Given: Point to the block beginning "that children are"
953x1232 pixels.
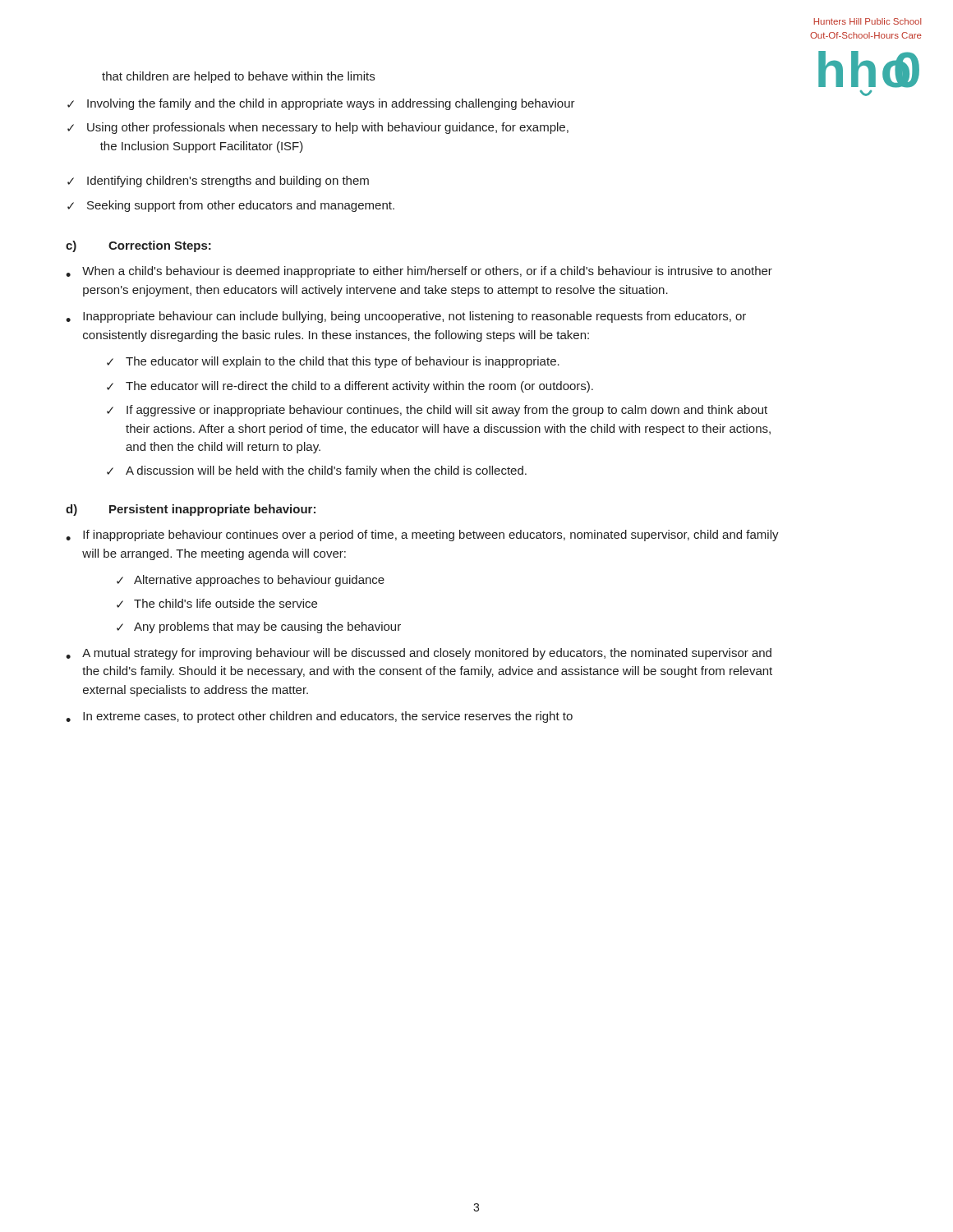Looking at the screenshot, I should tap(239, 76).
